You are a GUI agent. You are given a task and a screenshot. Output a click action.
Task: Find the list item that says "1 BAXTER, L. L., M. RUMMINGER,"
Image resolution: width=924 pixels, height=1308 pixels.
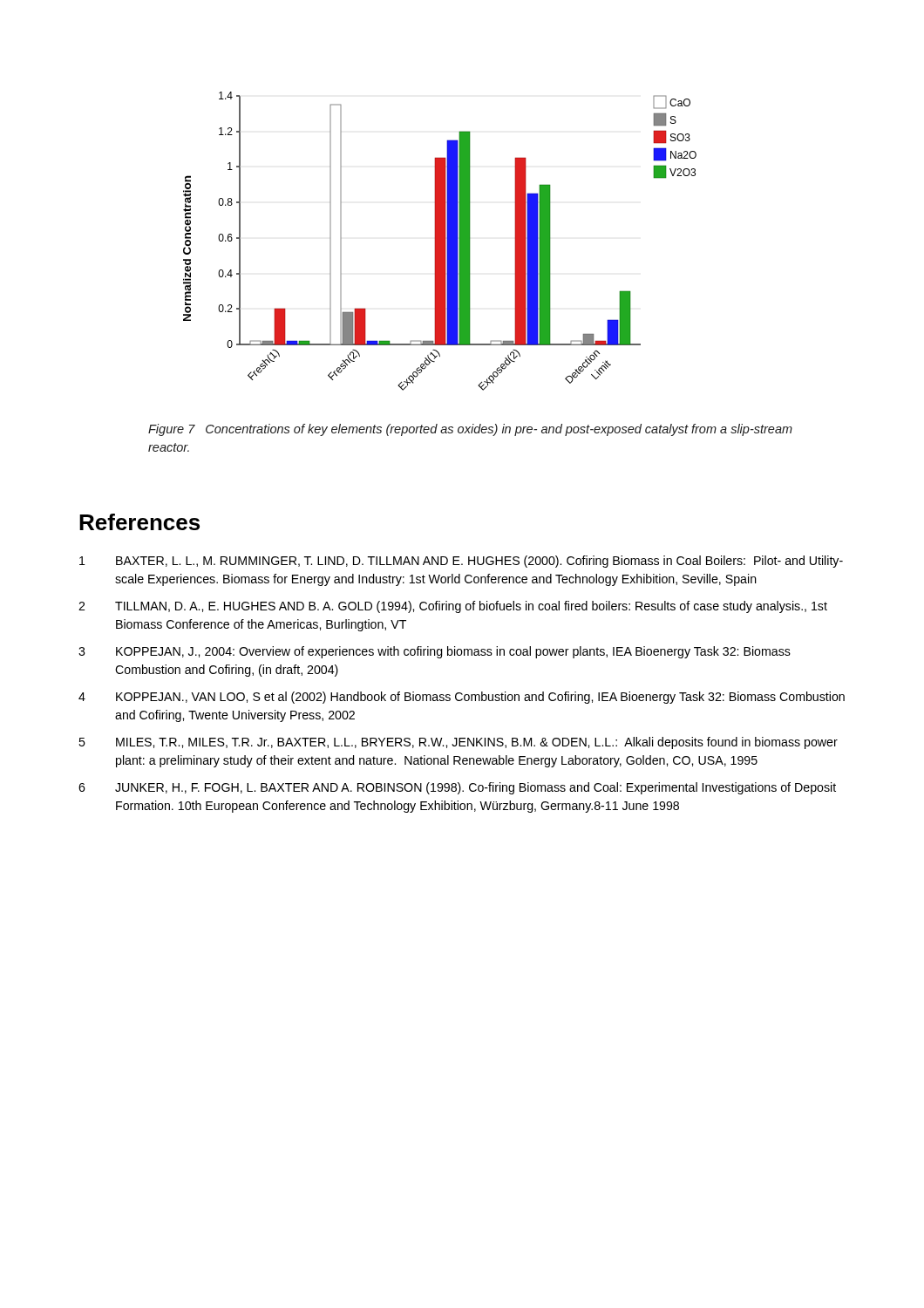pos(466,570)
